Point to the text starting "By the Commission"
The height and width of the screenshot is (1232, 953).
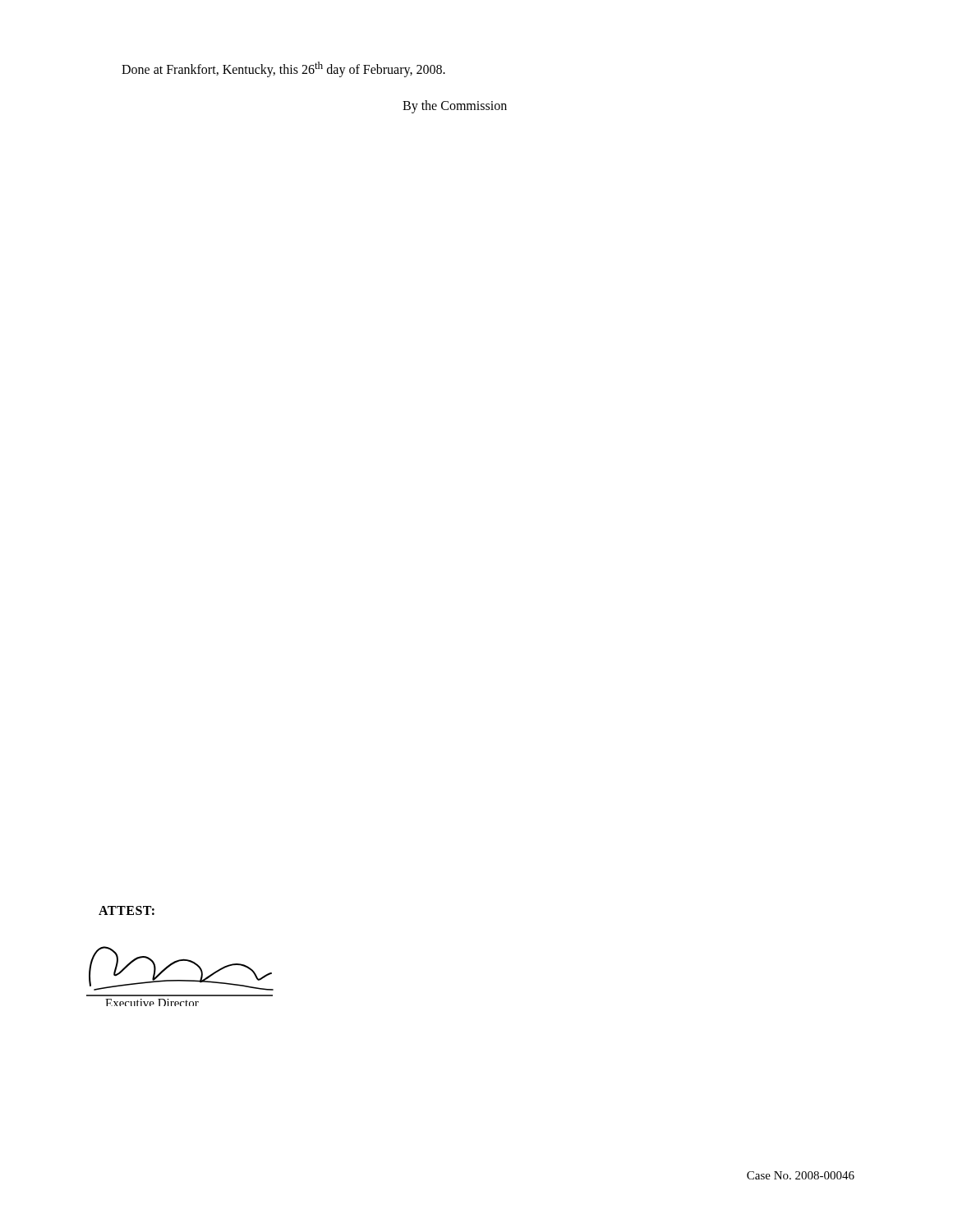click(455, 106)
